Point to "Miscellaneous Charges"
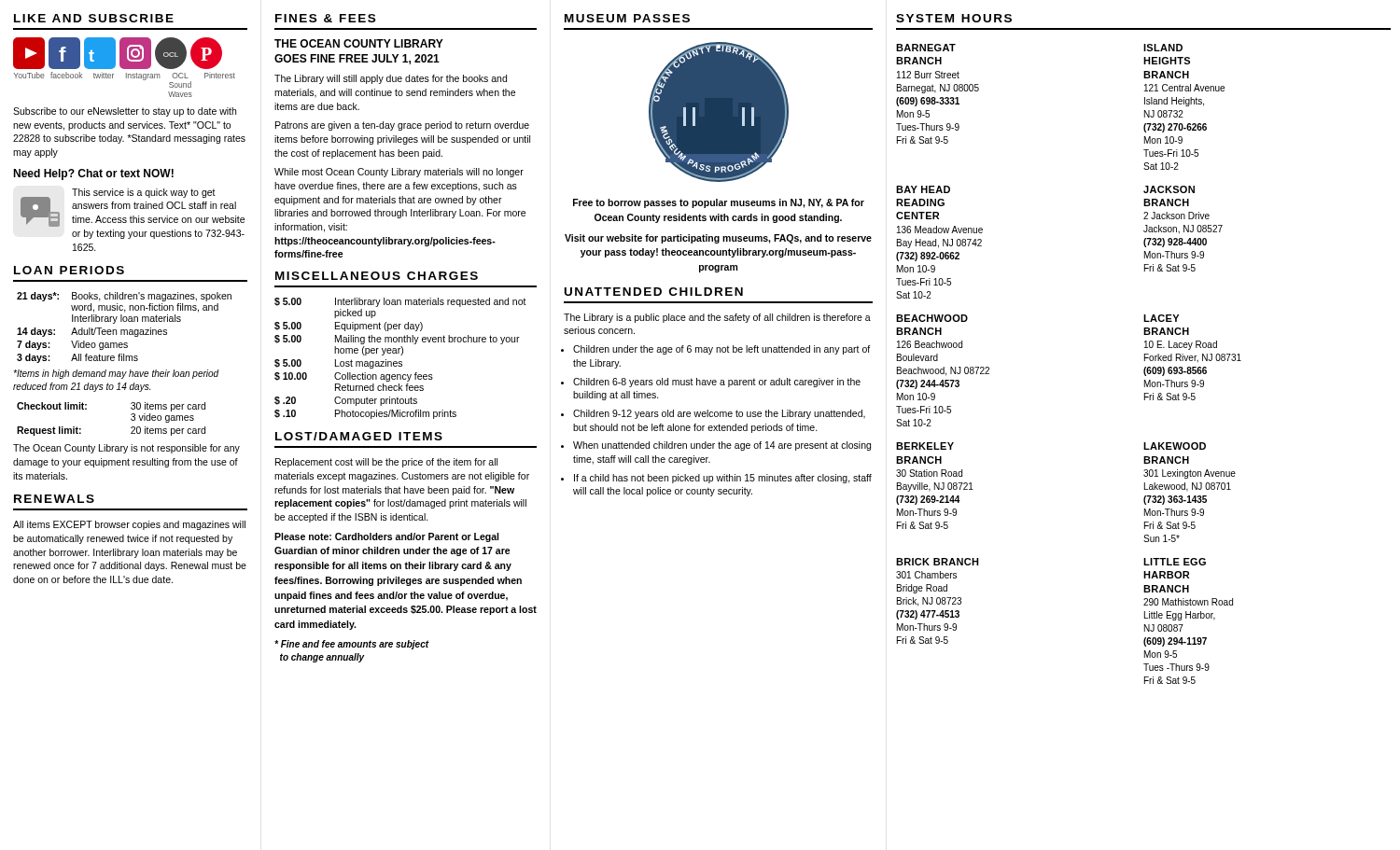The height and width of the screenshot is (850, 1400). 406,278
